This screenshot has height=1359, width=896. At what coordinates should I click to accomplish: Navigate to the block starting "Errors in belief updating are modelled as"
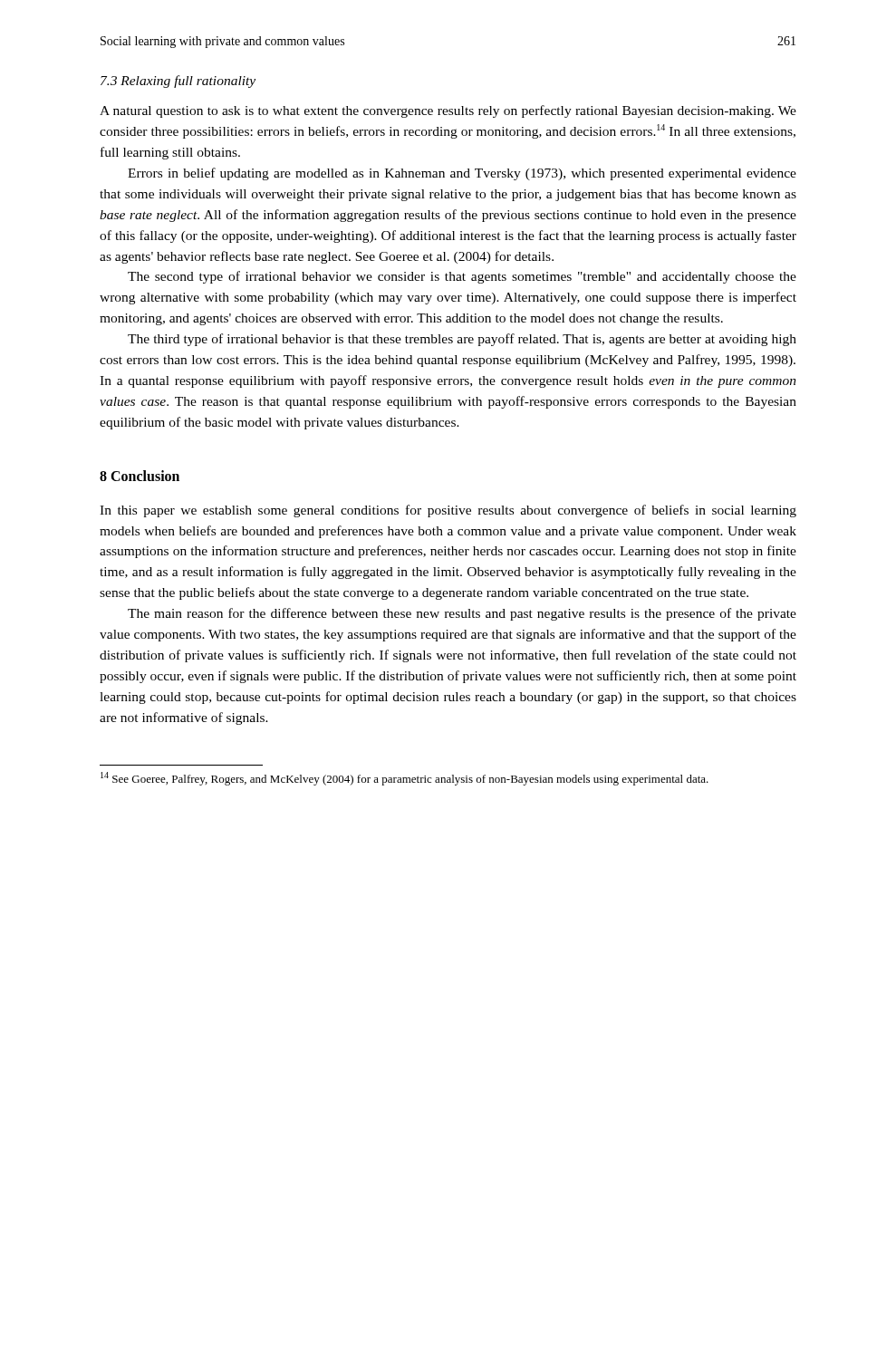pyautogui.click(x=448, y=215)
